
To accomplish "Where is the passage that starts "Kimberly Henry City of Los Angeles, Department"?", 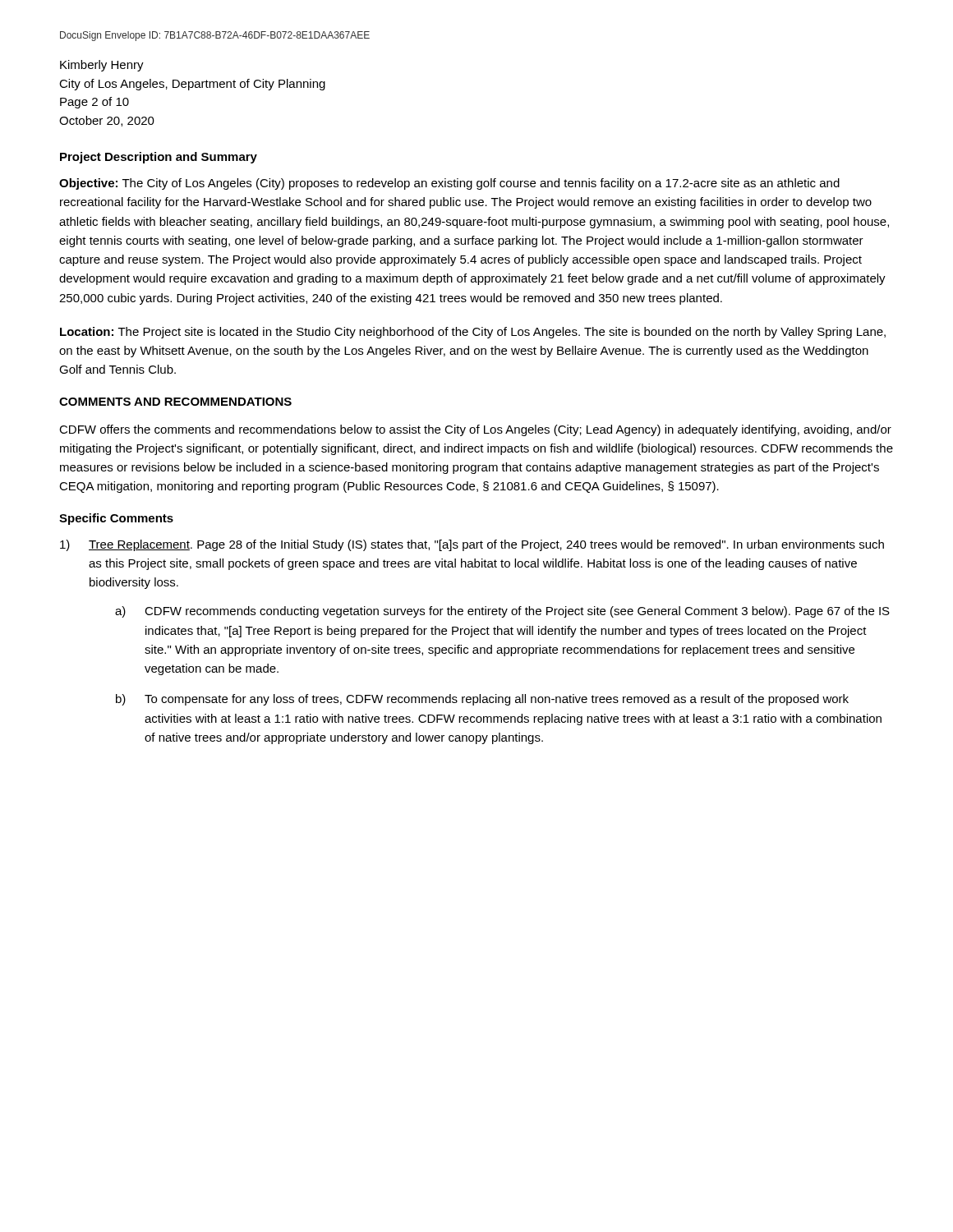I will [192, 92].
